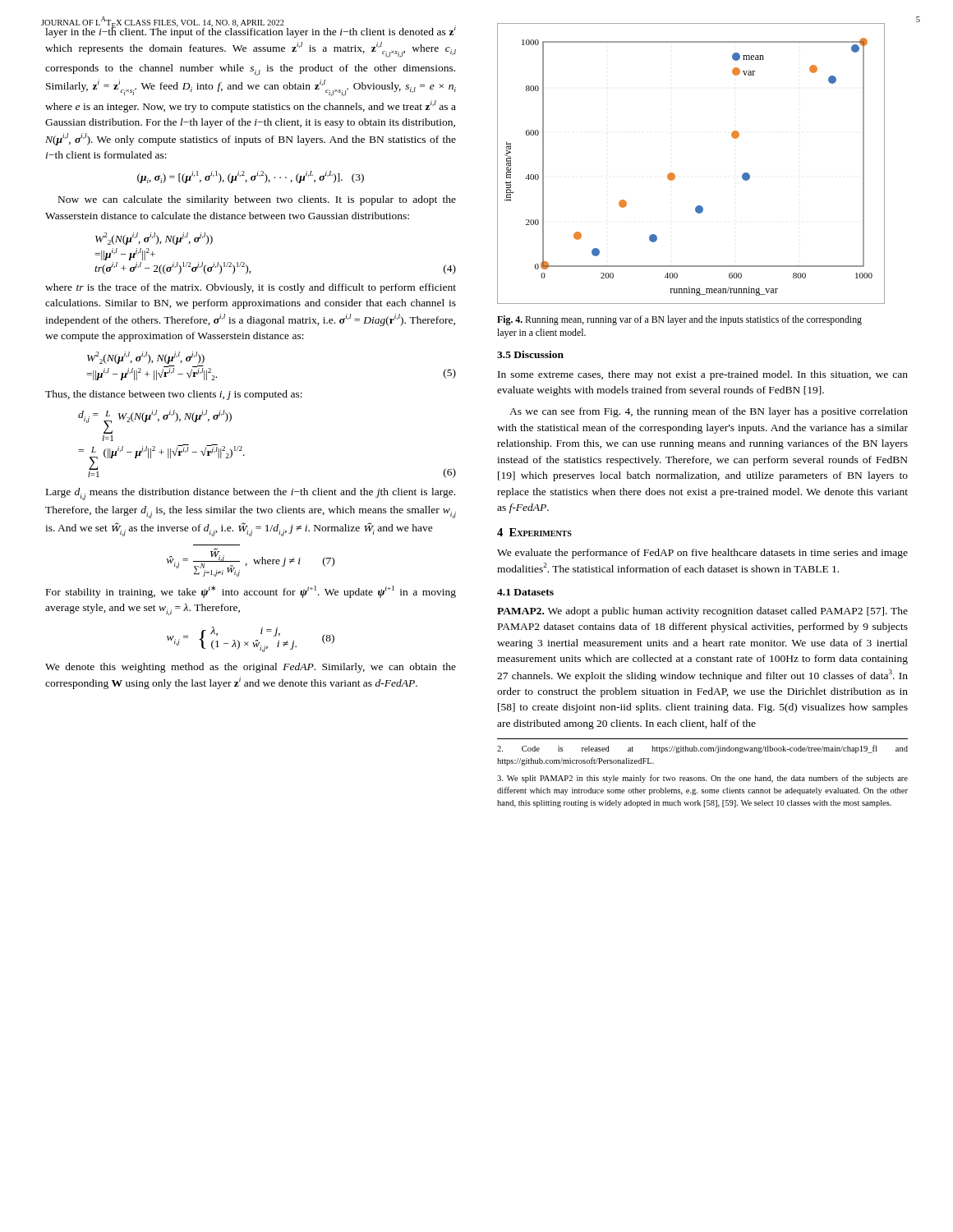Select the text block containing "For stability in training, we take ψt∗"
953x1232 pixels.
(x=251, y=601)
